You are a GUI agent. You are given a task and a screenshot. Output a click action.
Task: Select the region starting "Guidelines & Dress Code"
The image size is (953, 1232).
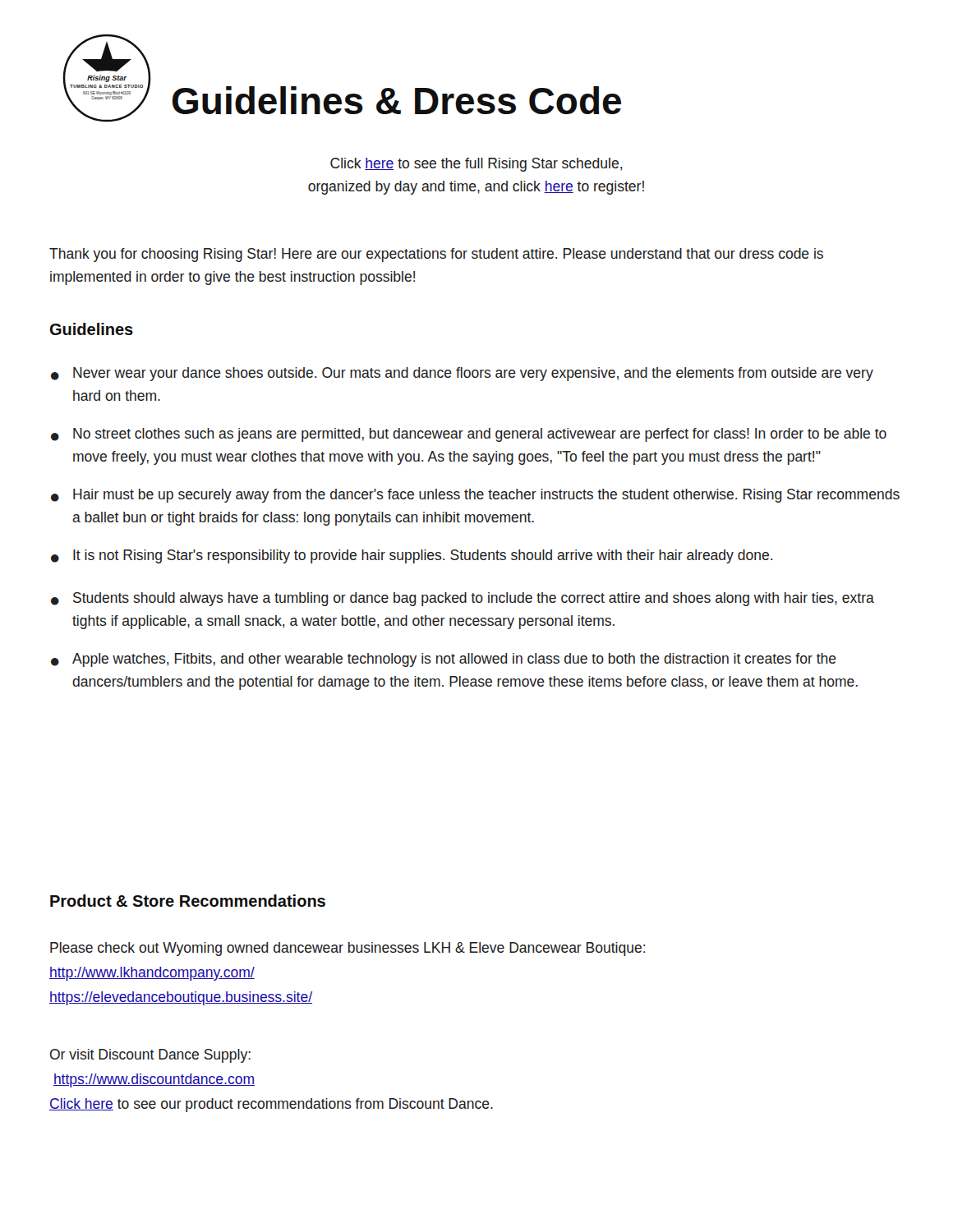(x=397, y=102)
